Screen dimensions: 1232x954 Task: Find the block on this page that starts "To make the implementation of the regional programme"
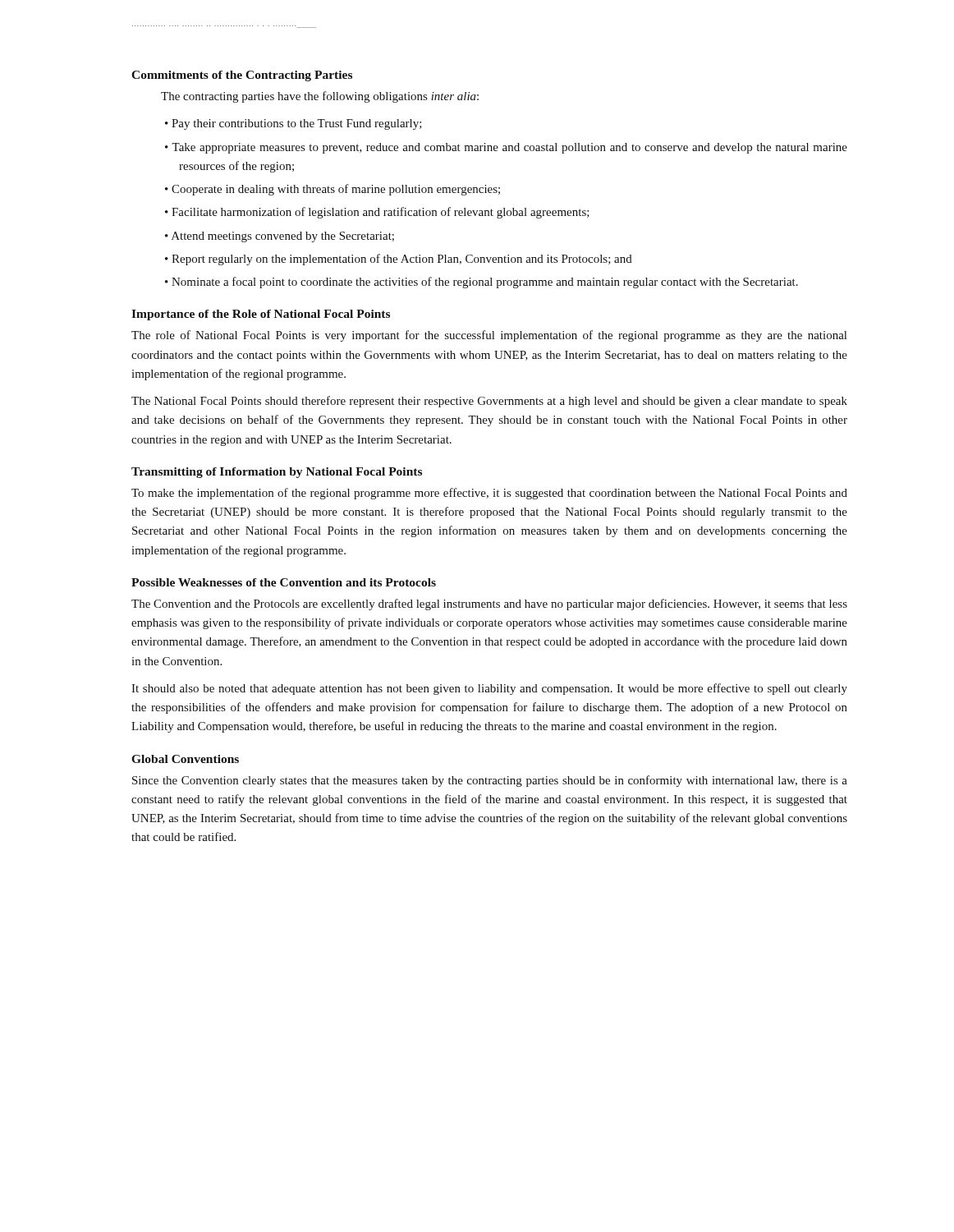click(489, 521)
